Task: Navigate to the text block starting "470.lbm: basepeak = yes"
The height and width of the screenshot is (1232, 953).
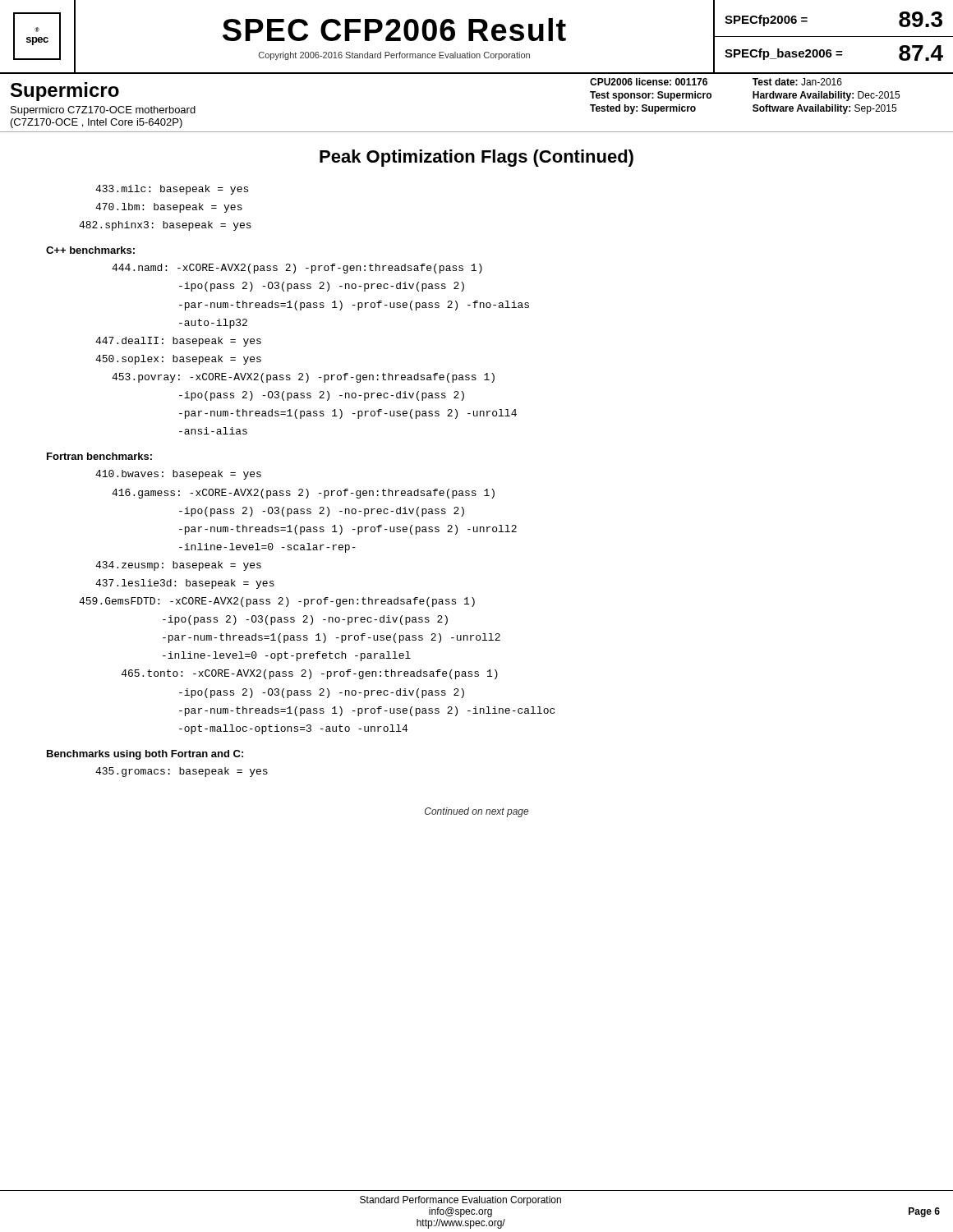Action: [x=169, y=207]
